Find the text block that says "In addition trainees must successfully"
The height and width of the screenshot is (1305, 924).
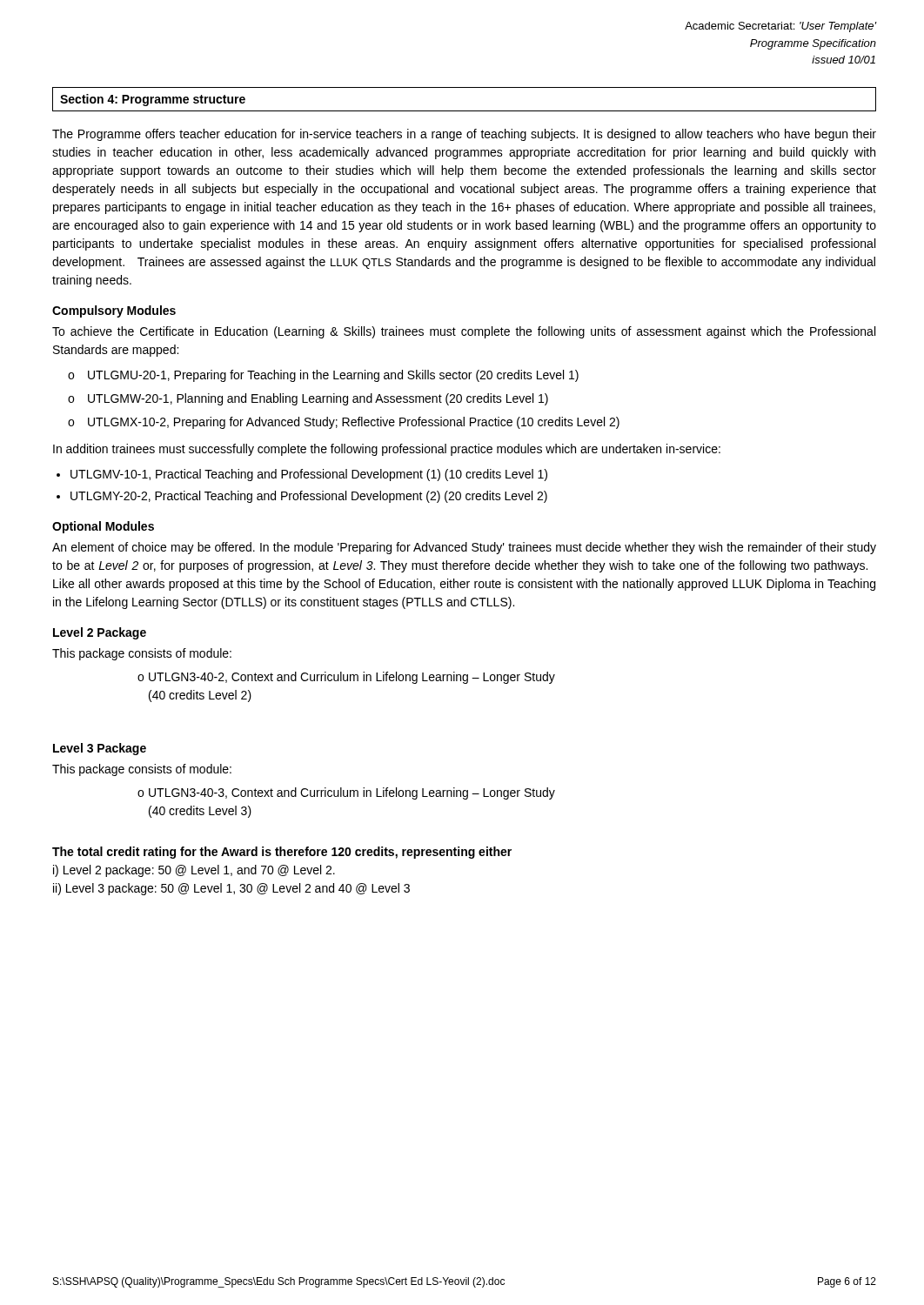[387, 449]
